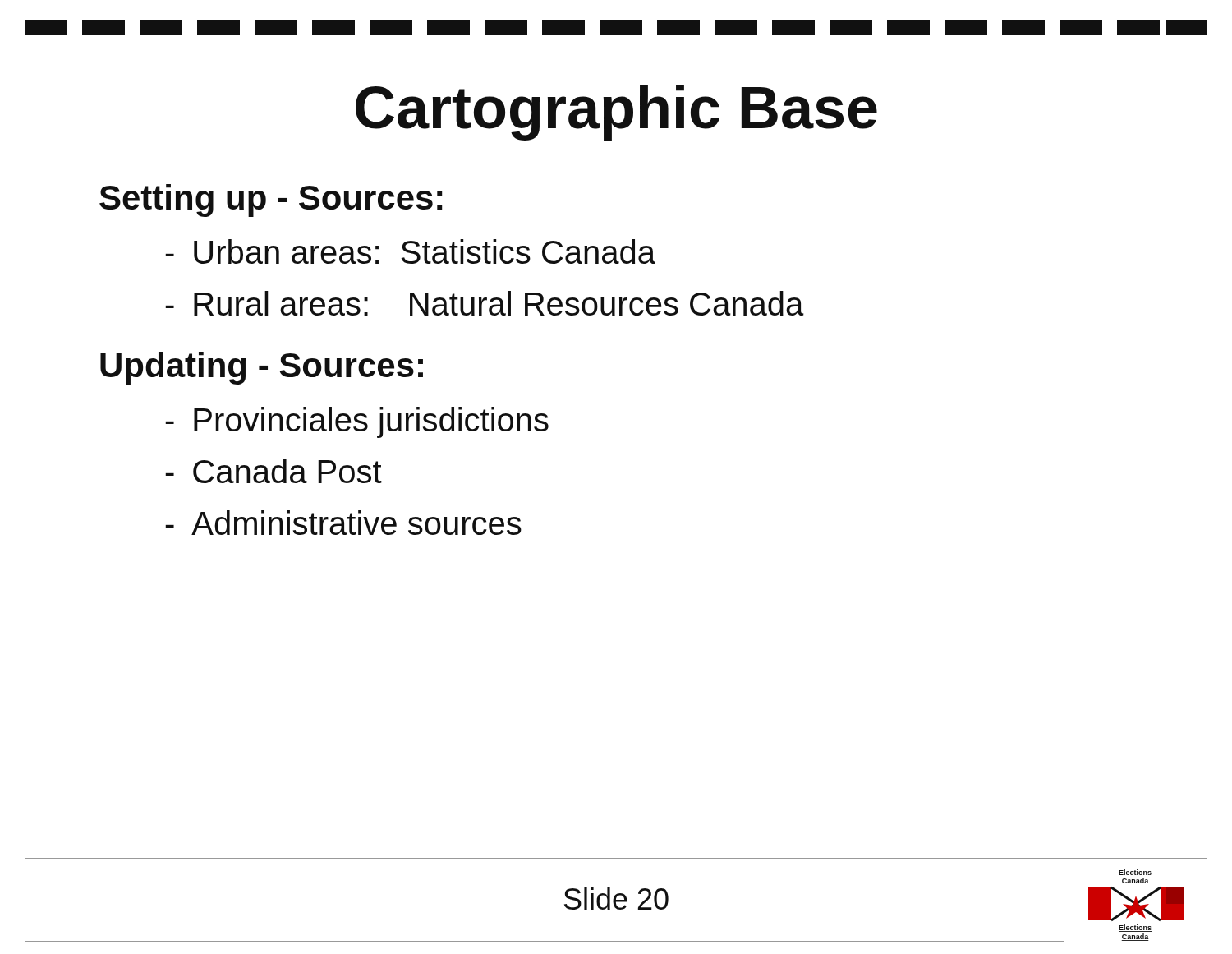The height and width of the screenshot is (954, 1232).
Task: Locate the block of text that opens with "- Urban areas: Statistics"
Action: click(x=410, y=253)
